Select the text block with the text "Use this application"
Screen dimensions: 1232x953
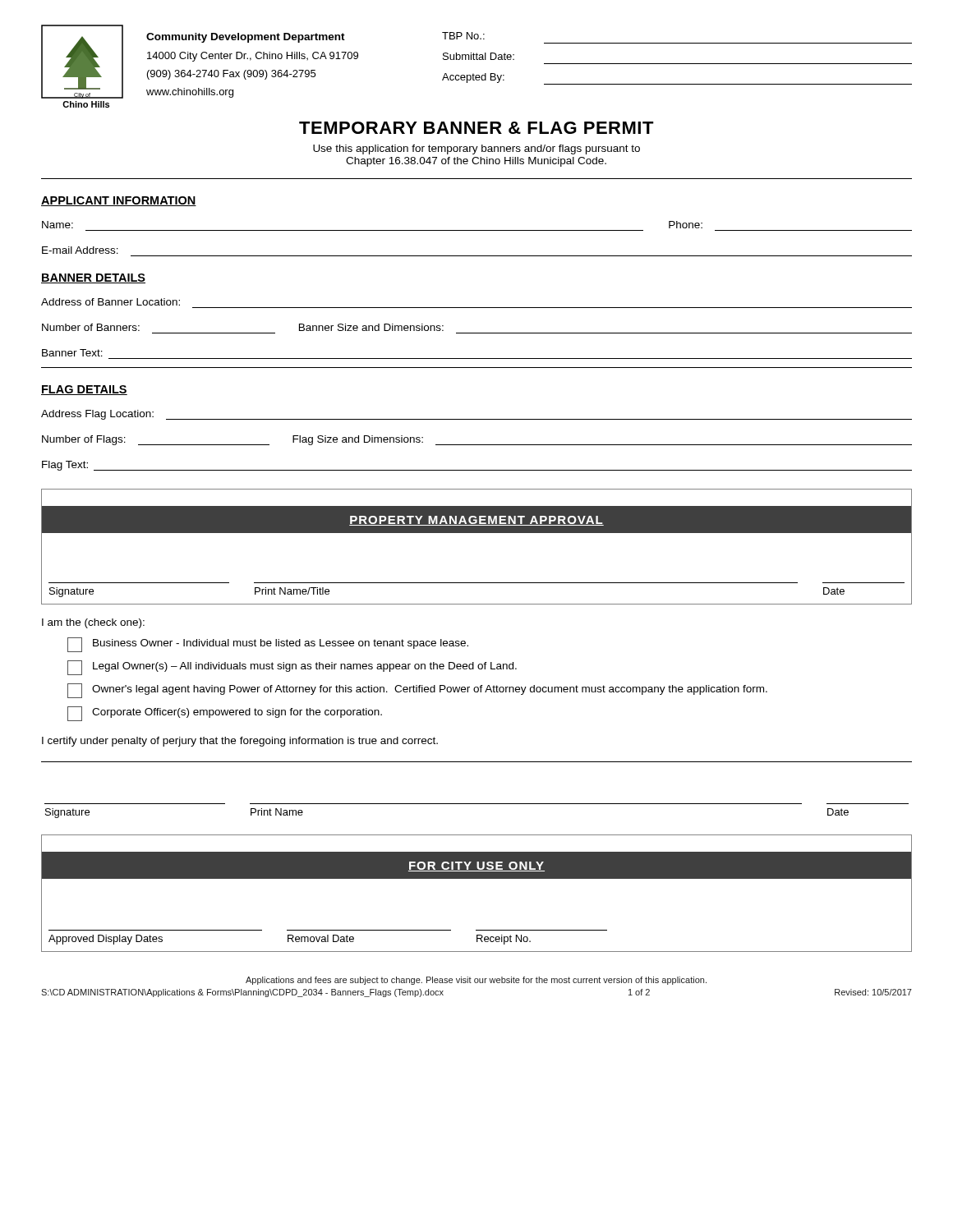click(x=476, y=154)
